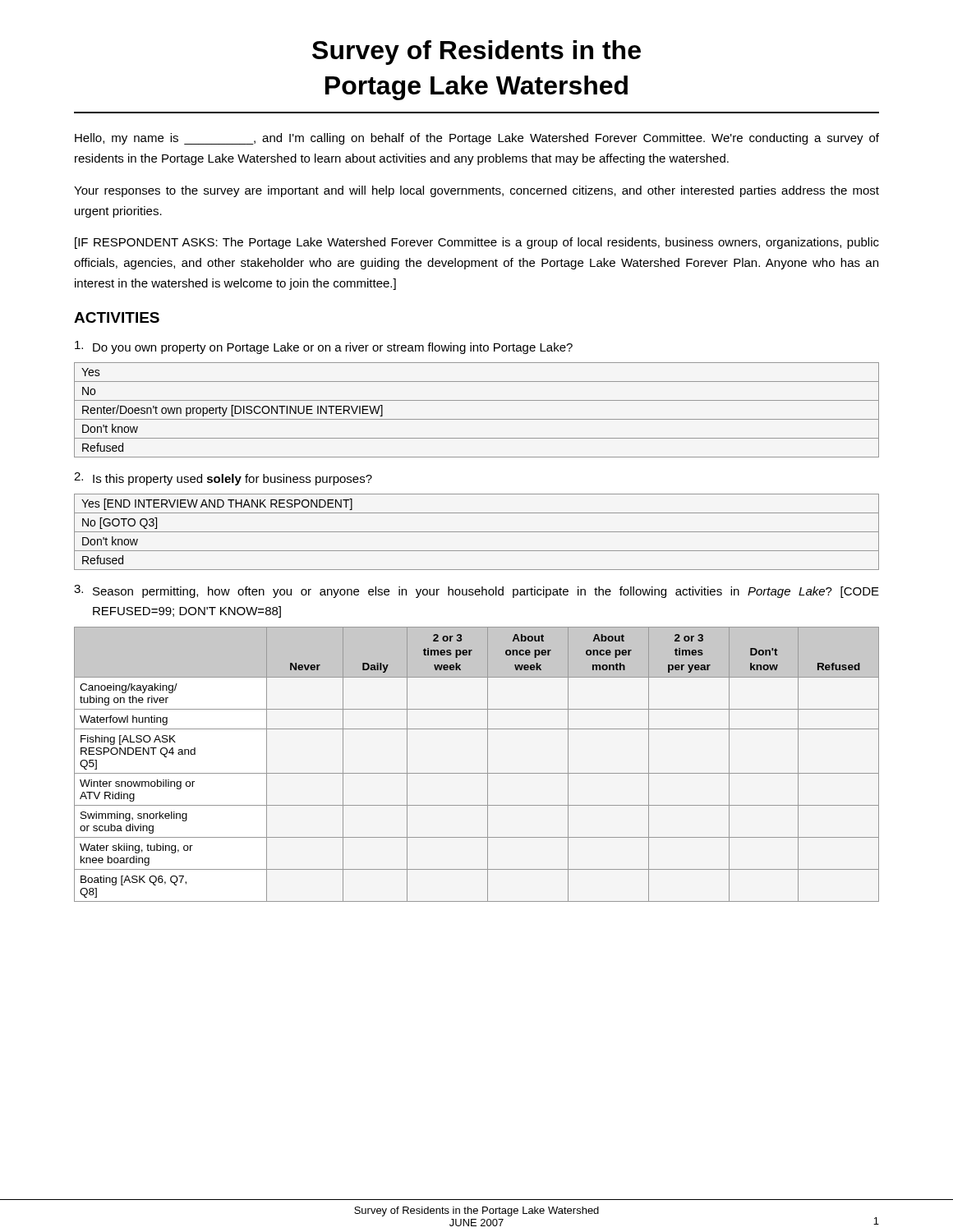Screen dimensions: 1232x953
Task: Point to the block beginning "[IF RESPONDENT ASKS: The Portage Lake"
Action: pos(476,262)
